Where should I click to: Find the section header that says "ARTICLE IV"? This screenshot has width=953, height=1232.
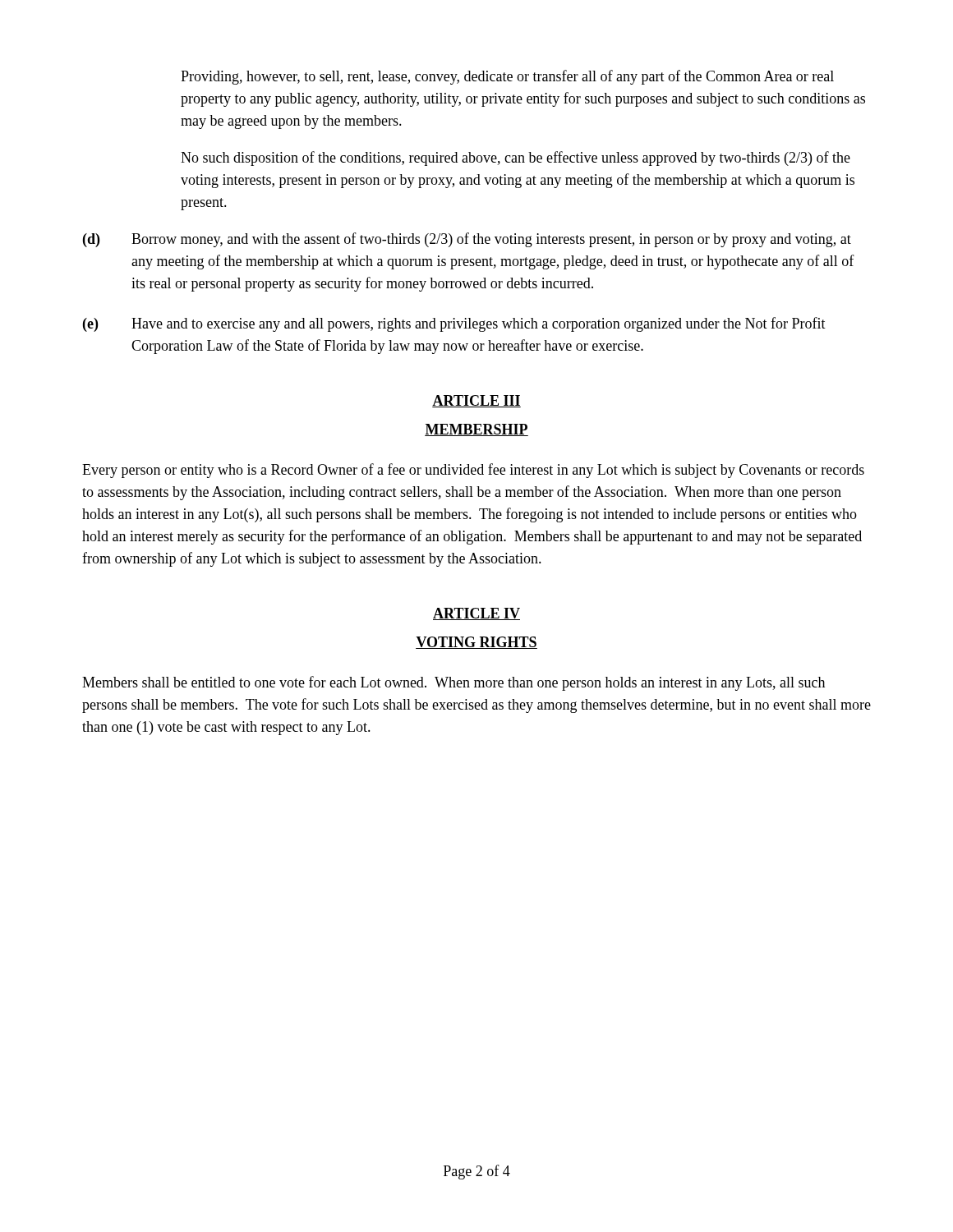[476, 614]
